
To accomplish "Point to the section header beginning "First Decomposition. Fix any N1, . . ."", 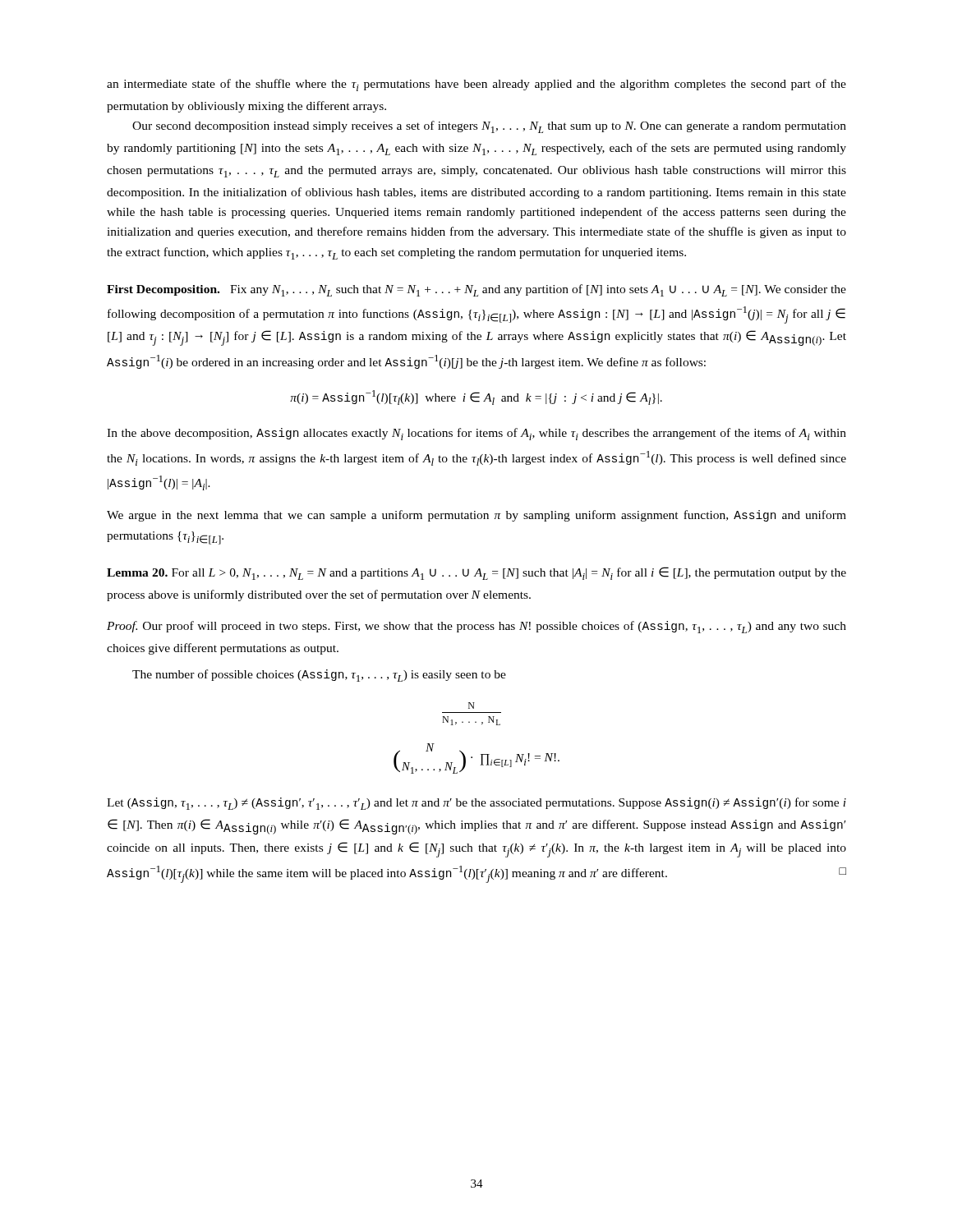I will (x=476, y=326).
